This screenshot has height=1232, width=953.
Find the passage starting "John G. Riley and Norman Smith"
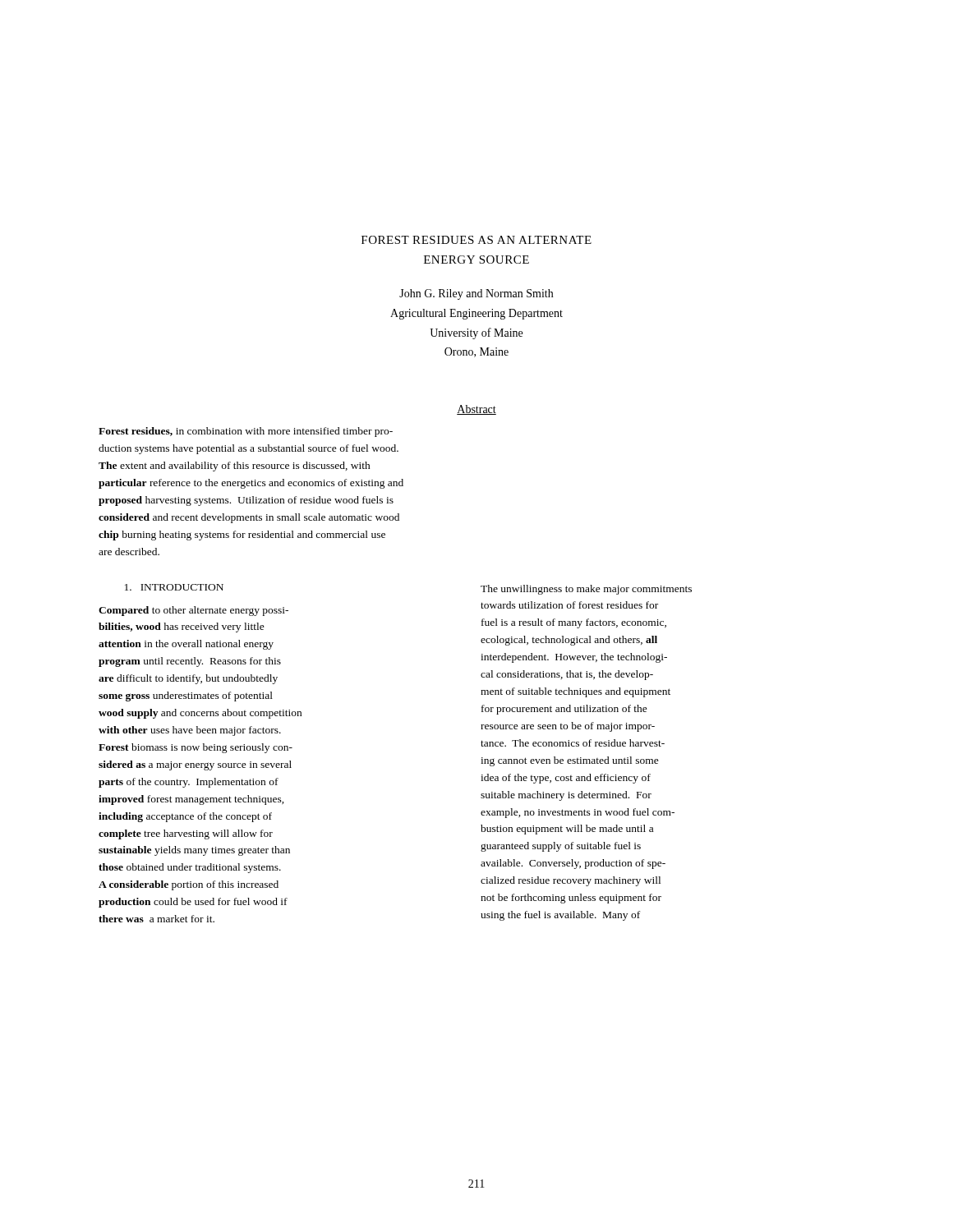476,323
